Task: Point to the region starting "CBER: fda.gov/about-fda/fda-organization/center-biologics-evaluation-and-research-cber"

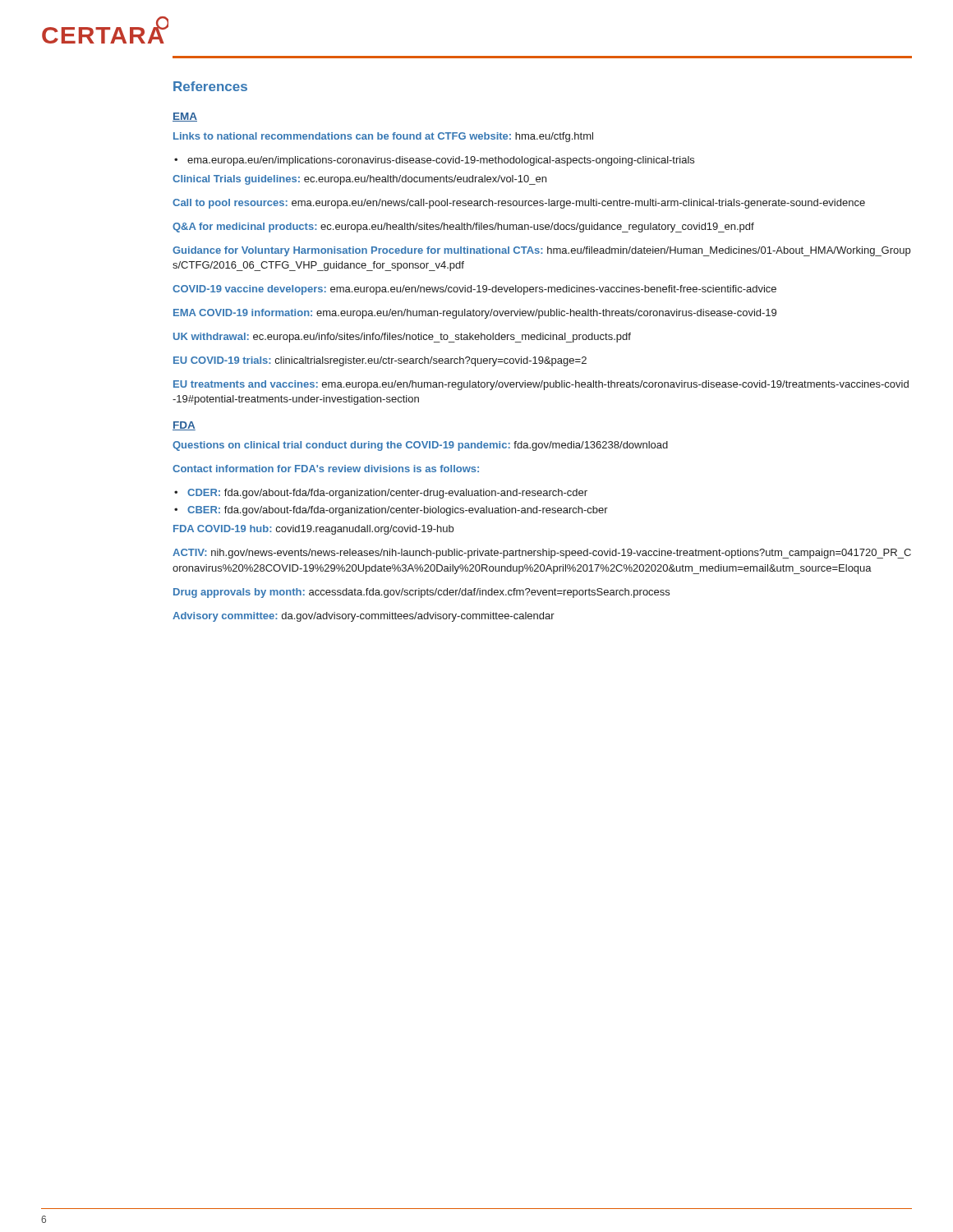Action: (397, 510)
